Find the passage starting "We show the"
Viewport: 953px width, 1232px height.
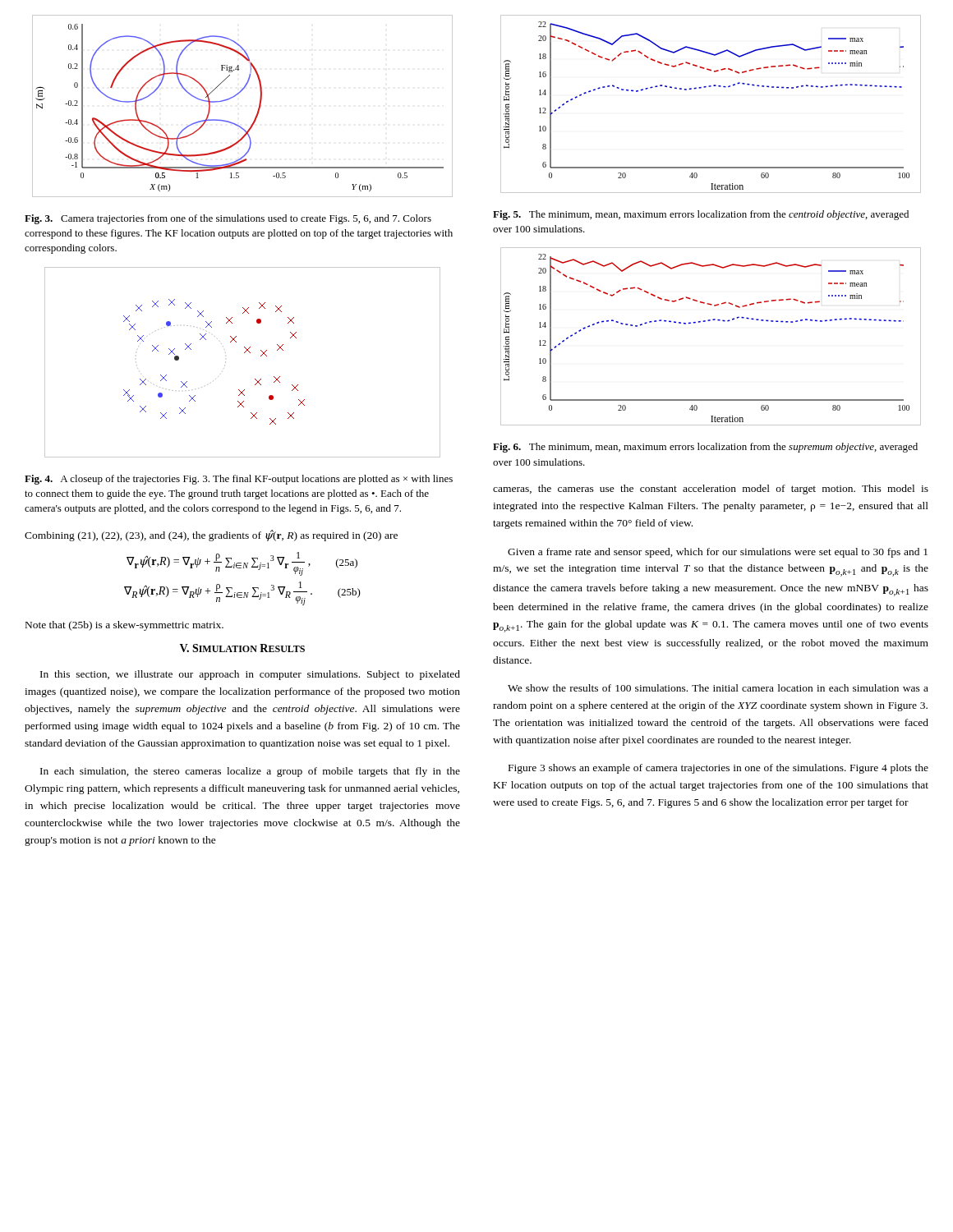click(711, 714)
